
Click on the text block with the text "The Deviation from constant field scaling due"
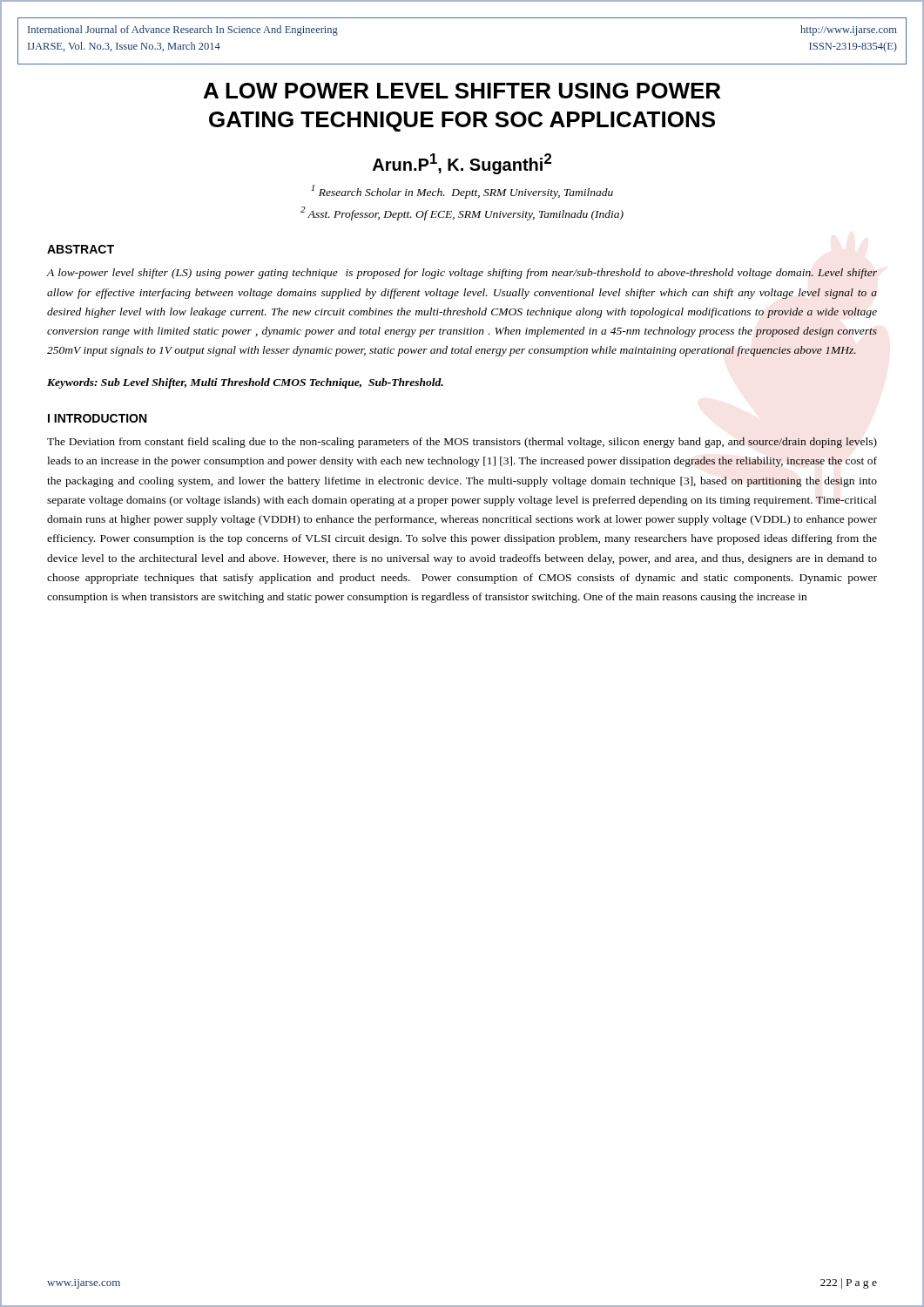pos(462,519)
